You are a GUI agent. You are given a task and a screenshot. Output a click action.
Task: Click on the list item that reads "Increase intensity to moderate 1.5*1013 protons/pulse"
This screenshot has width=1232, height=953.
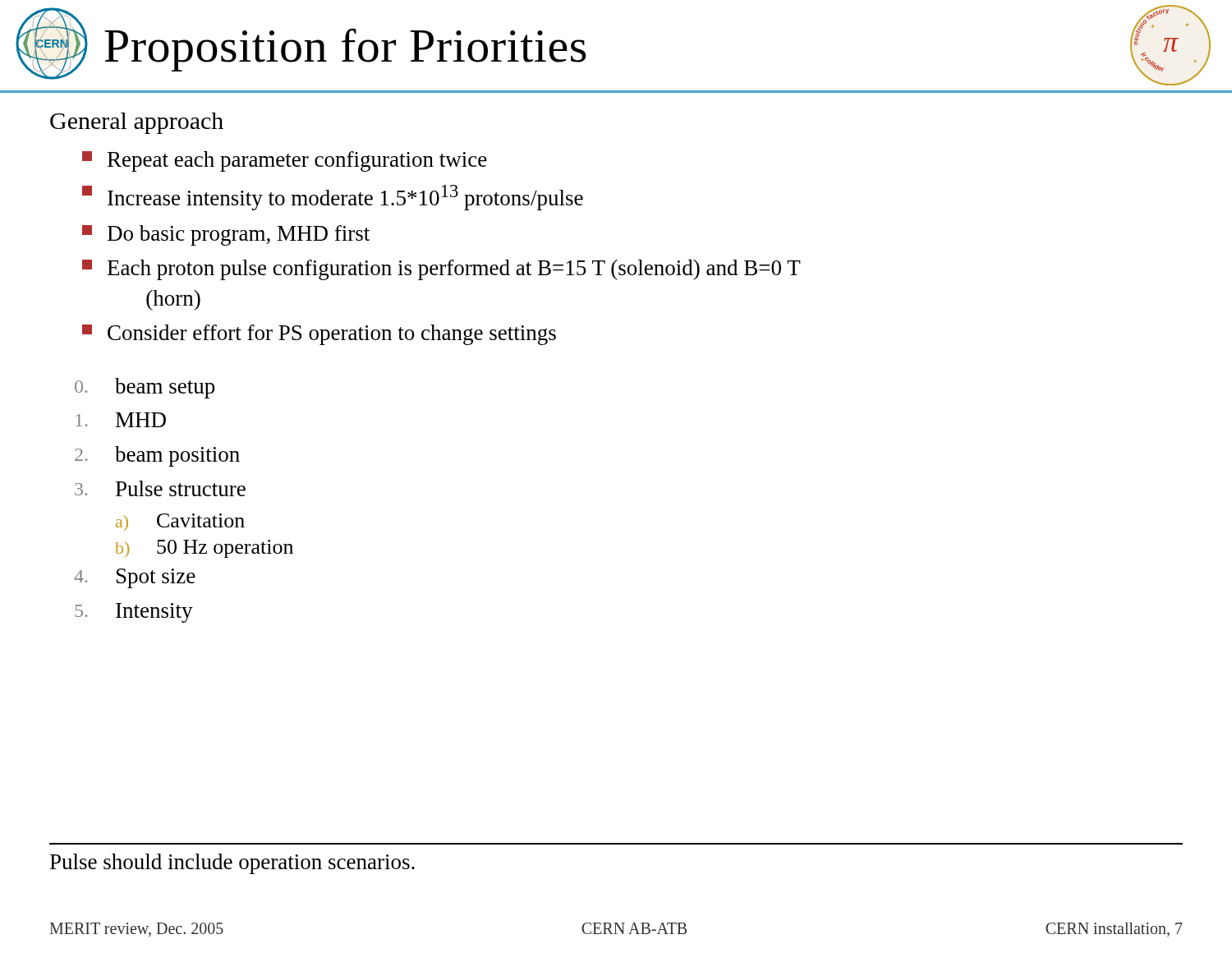333,196
